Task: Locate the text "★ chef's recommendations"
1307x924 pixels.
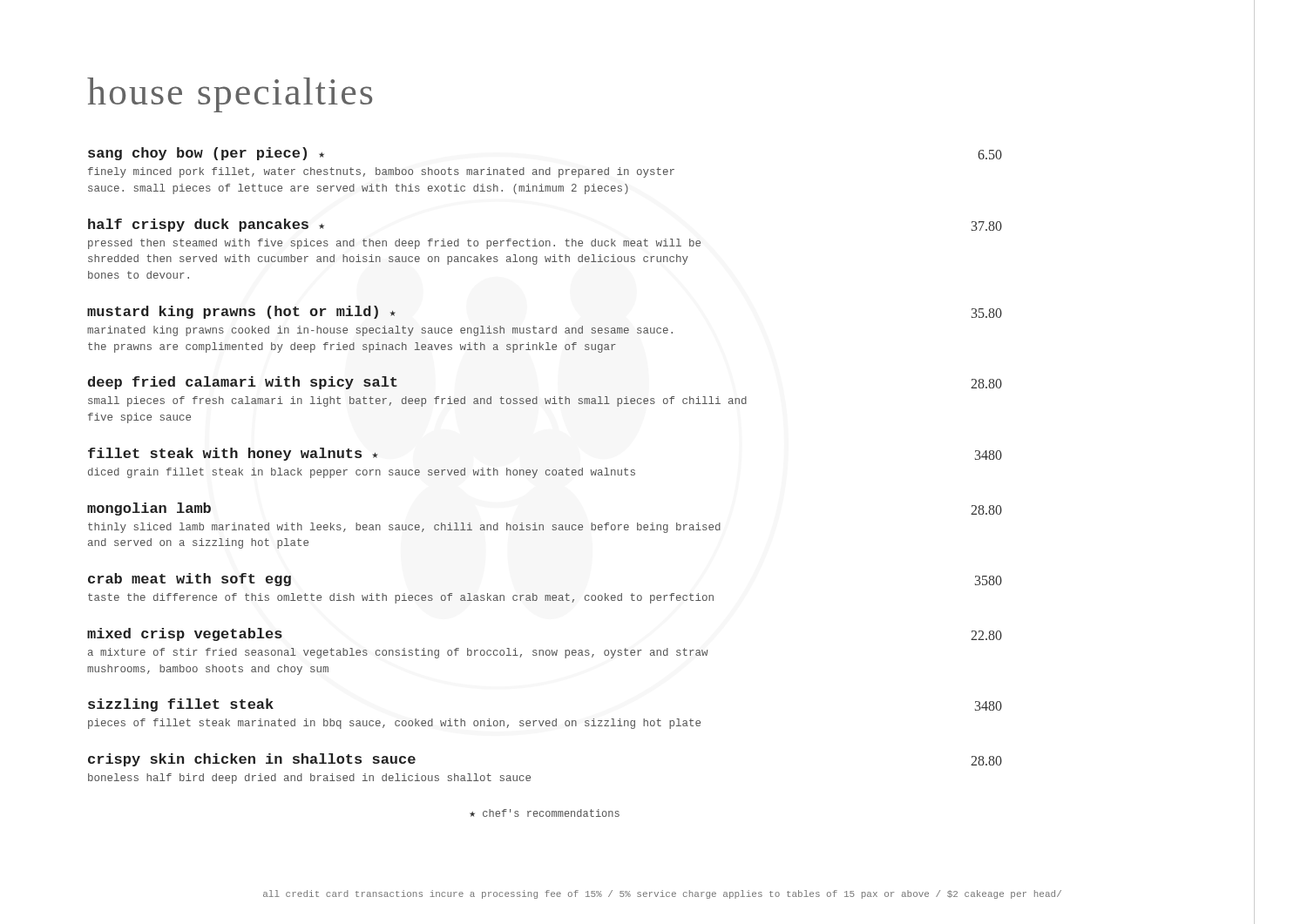Action: click(x=545, y=814)
